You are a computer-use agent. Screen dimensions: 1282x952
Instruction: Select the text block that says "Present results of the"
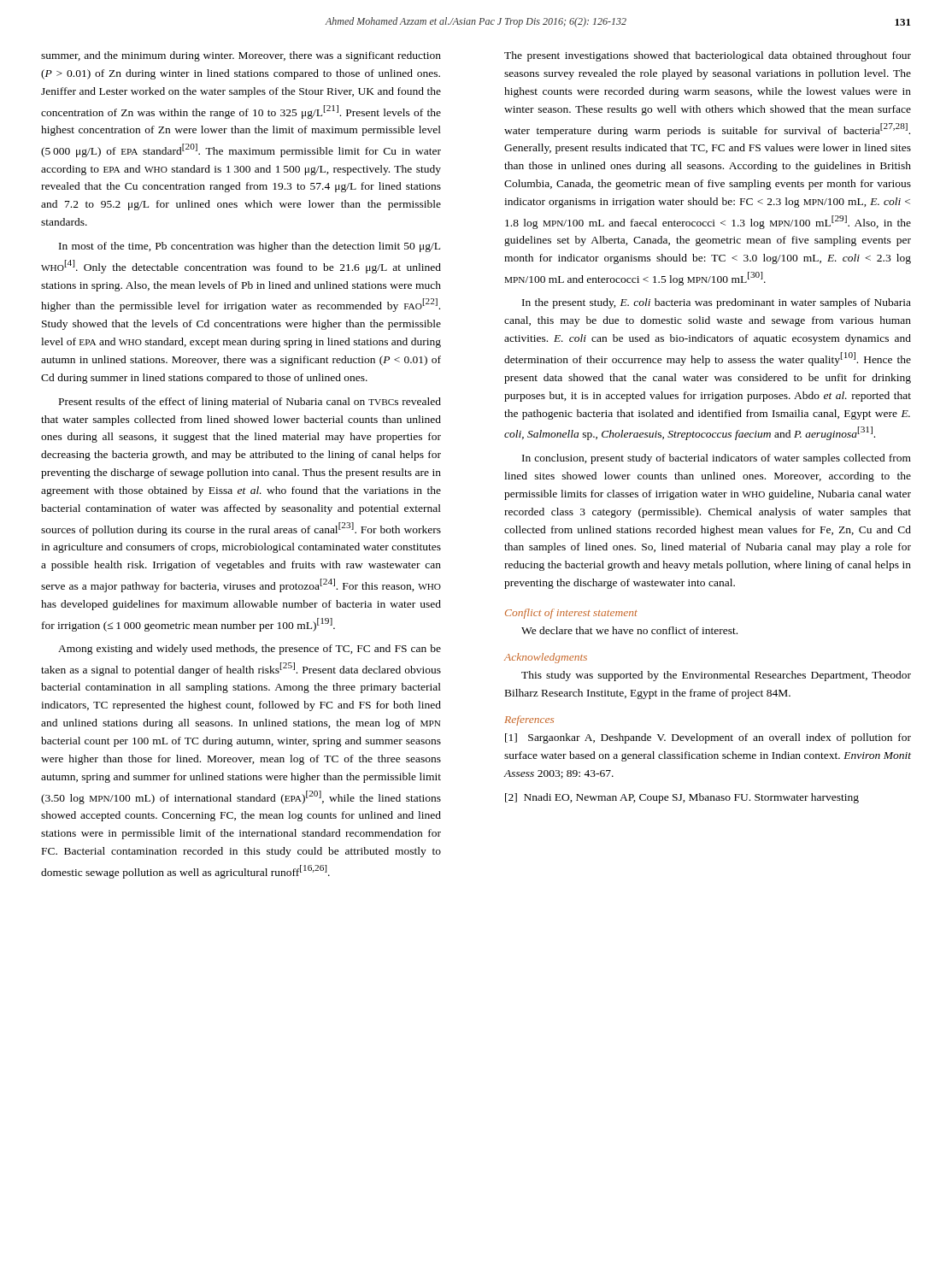(x=241, y=514)
